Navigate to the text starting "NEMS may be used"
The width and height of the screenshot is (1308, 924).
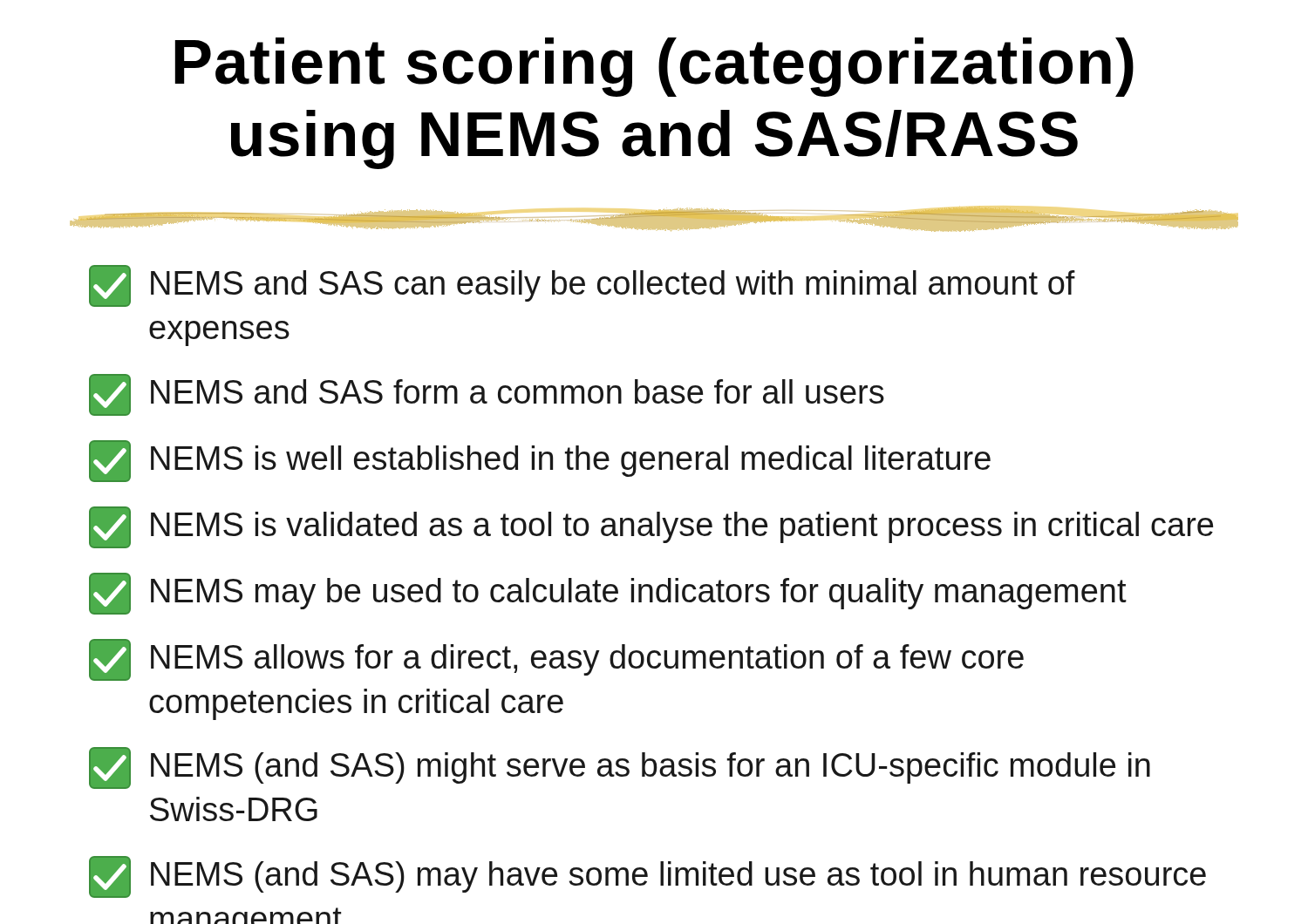pyautogui.click(x=607, y=592)
